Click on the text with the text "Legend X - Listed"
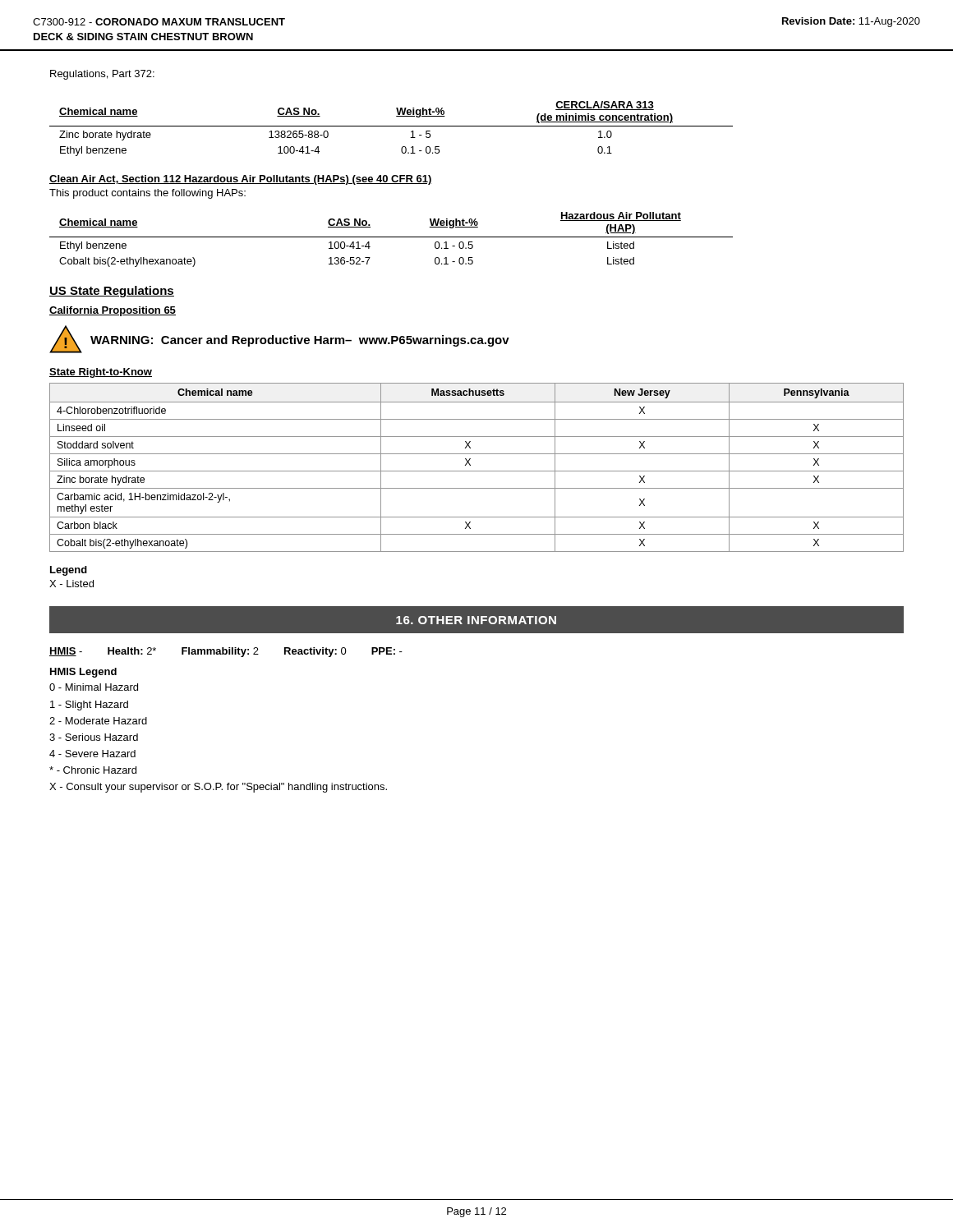 (x=69, y=571)
